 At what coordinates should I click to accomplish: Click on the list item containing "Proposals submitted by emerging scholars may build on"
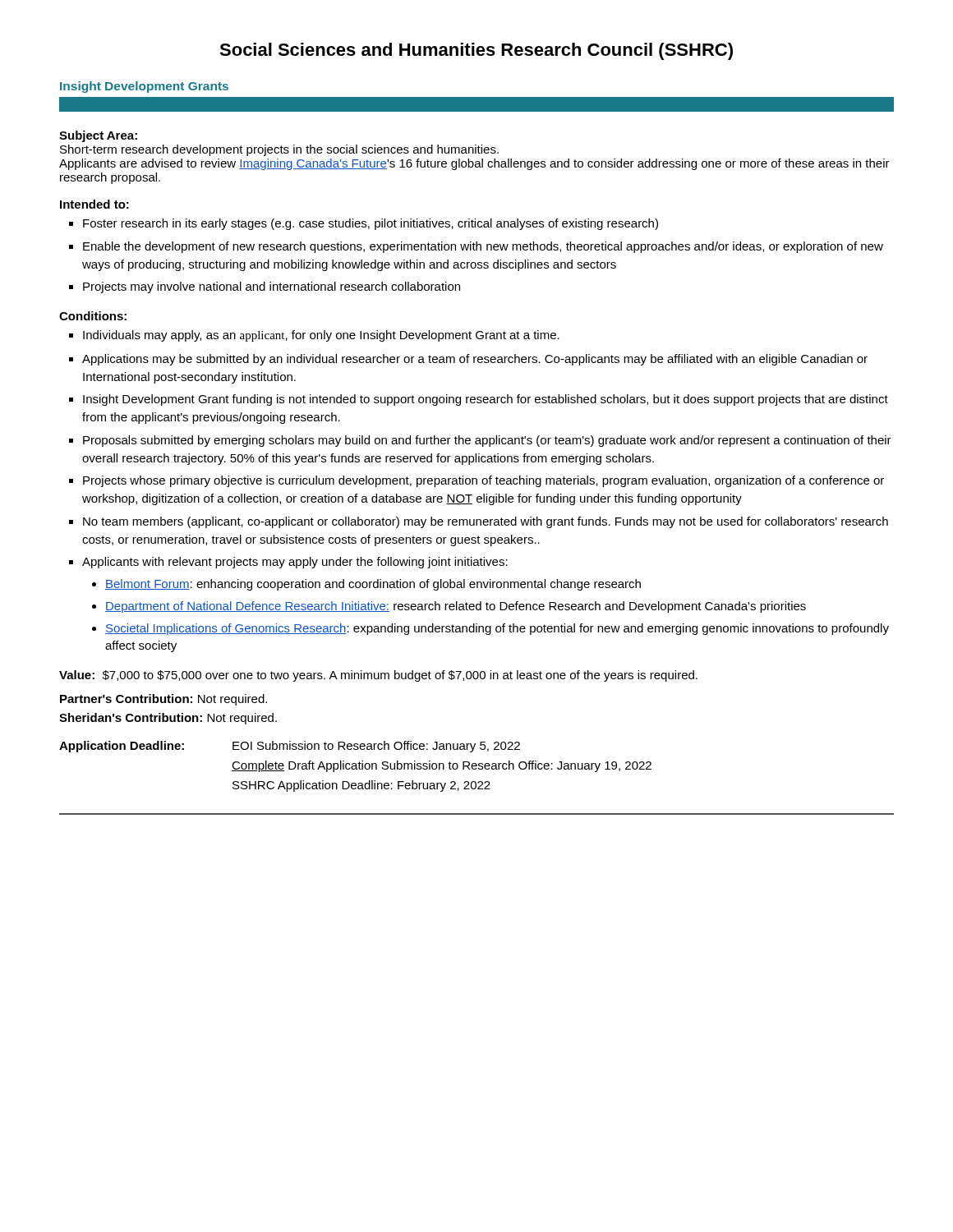[487, 449]
